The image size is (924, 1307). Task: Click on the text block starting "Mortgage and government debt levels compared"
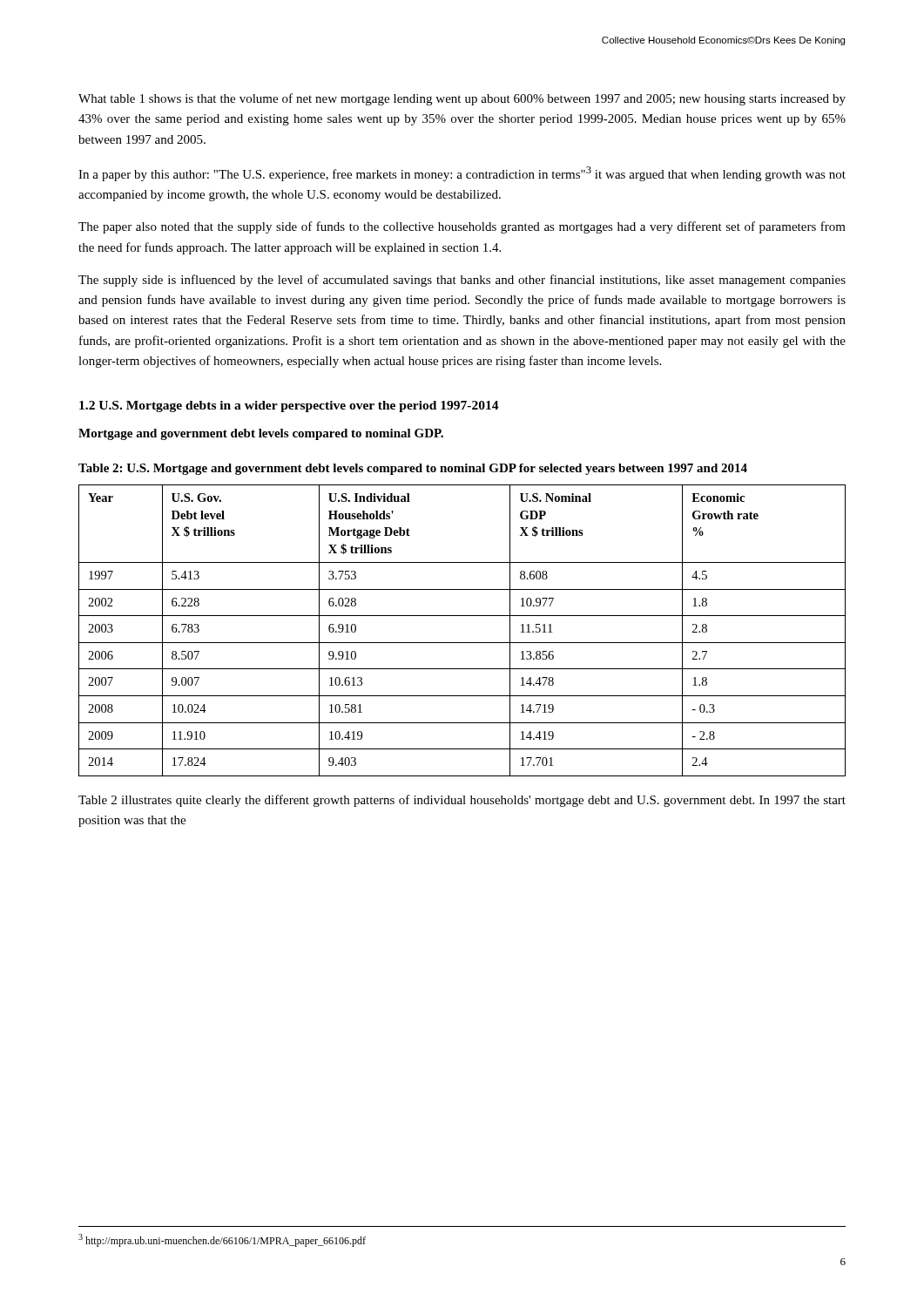(261, 434)
